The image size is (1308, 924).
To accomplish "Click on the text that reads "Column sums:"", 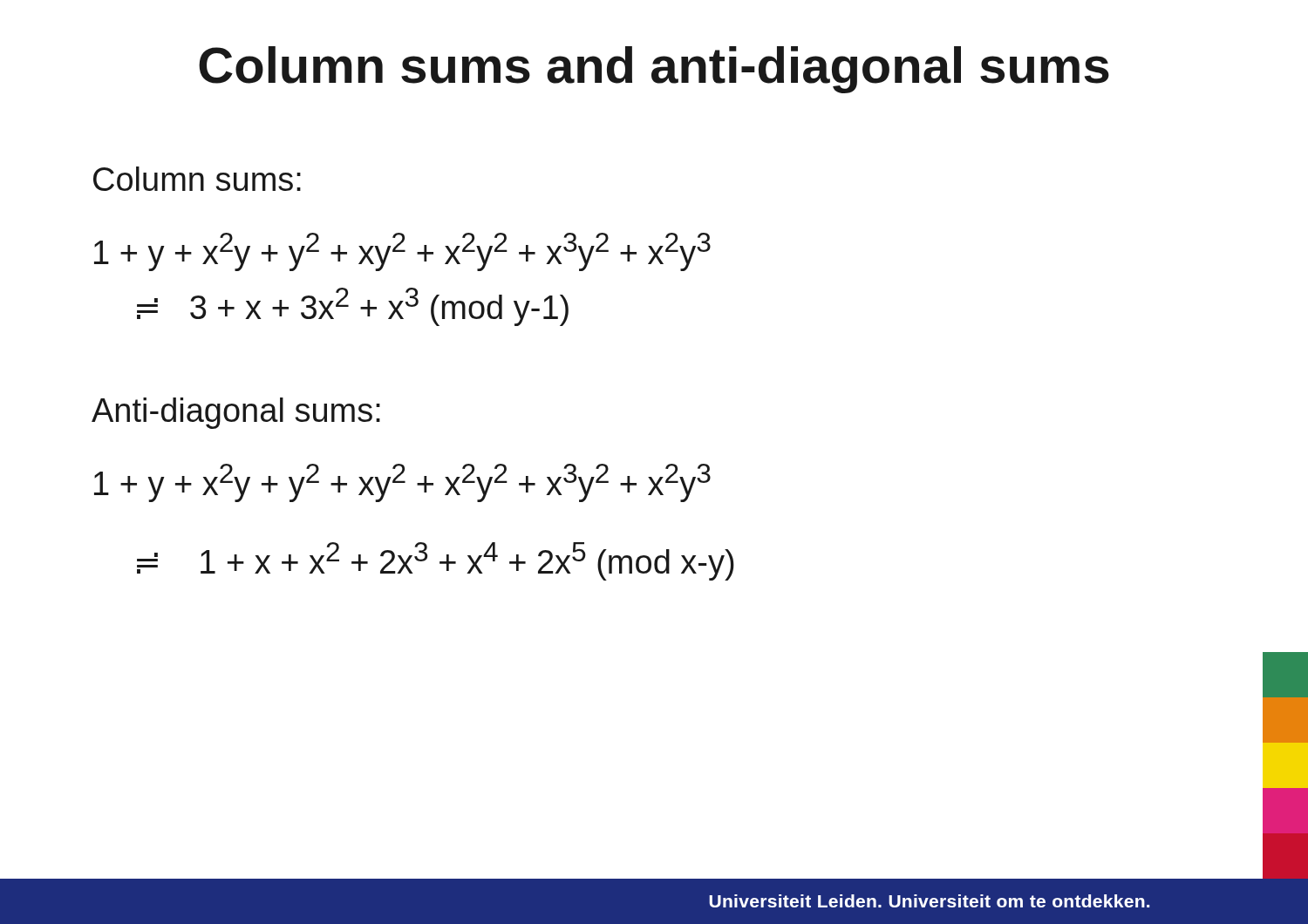I will click(x=197, y=180).
